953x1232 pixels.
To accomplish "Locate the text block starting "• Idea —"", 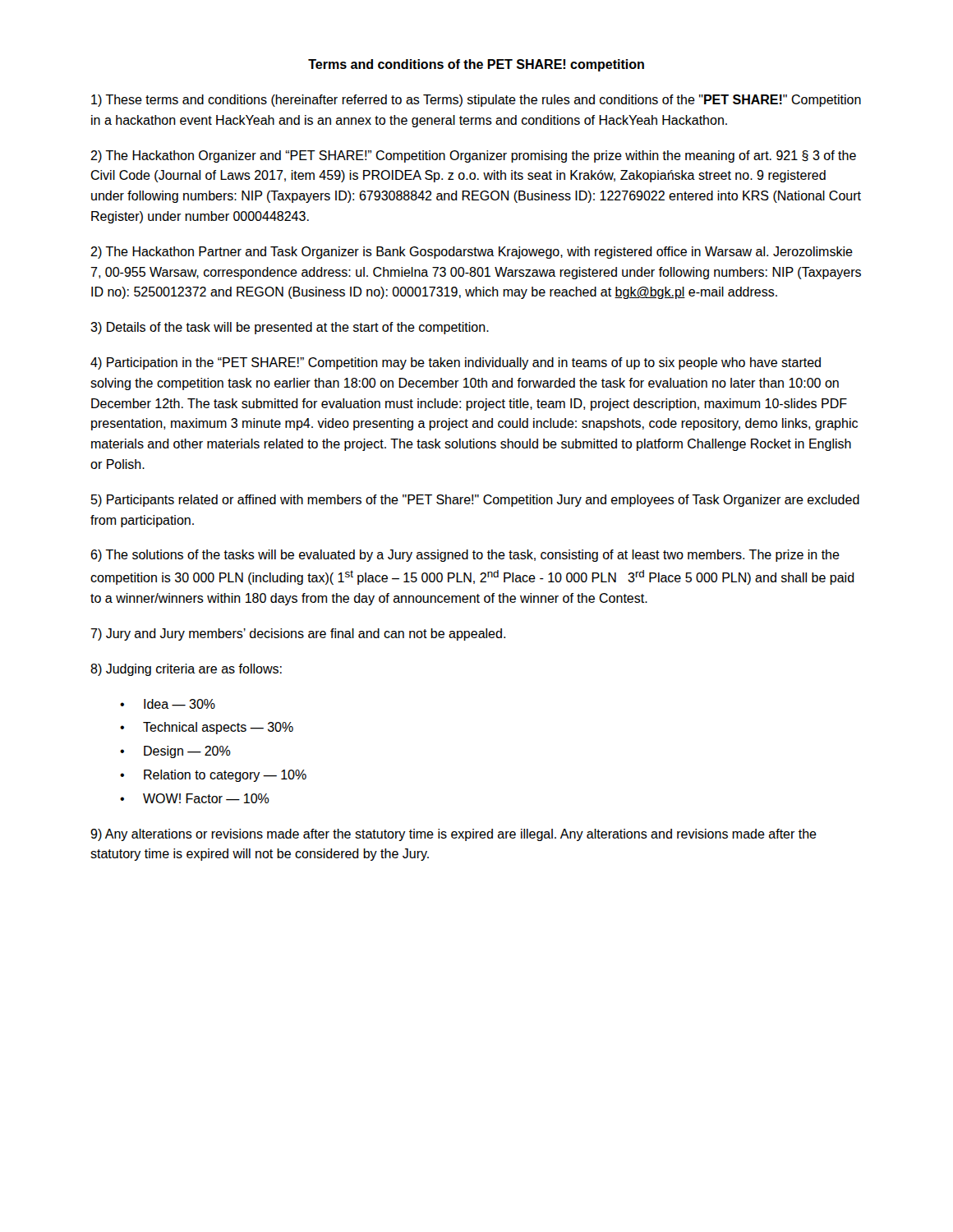I will pos(168,704).
